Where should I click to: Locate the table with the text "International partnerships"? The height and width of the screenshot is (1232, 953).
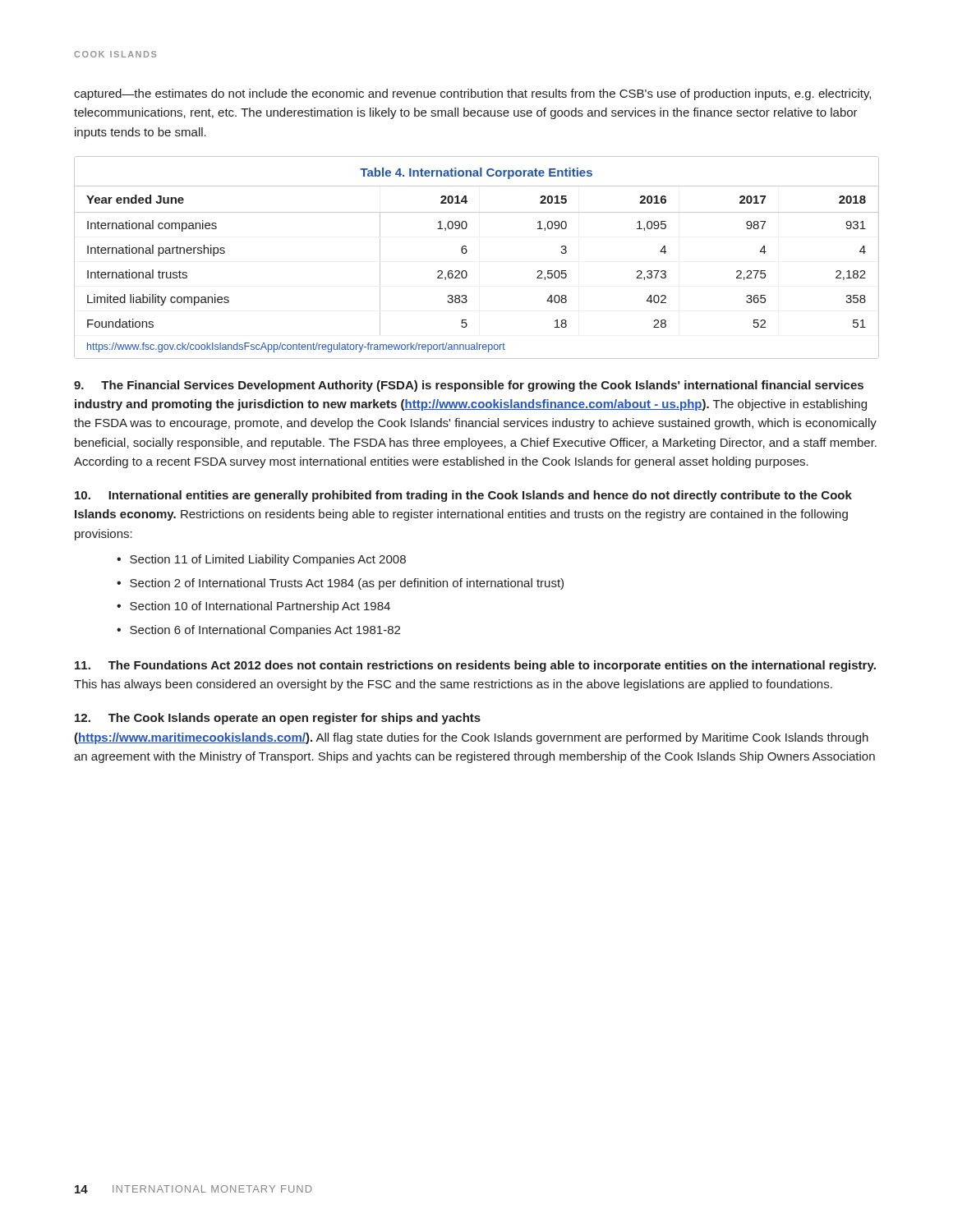pos(476,257)
